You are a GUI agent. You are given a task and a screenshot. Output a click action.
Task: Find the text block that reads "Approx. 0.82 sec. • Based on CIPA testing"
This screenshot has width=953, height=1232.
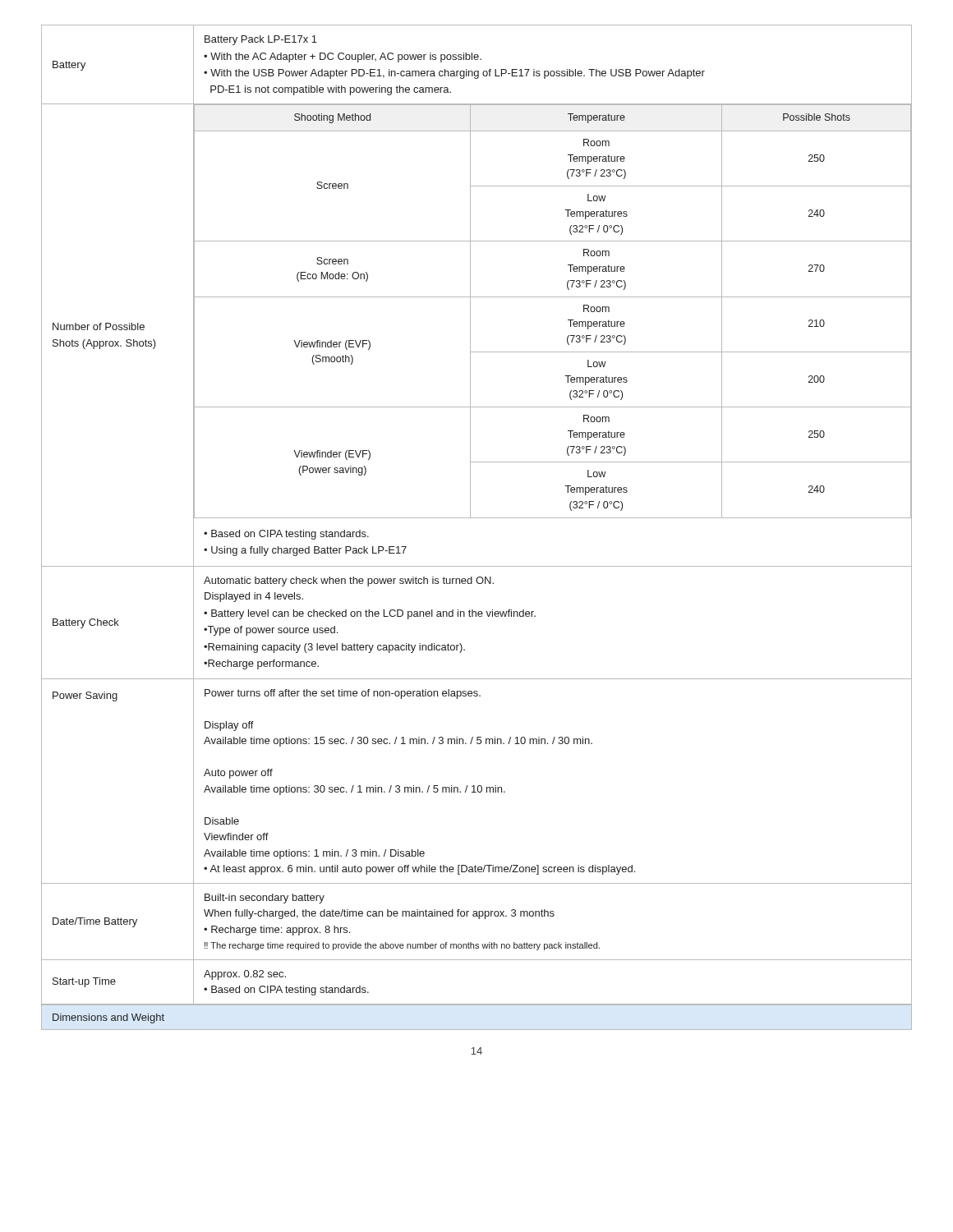pyautogui.click(x=287, y=981)
